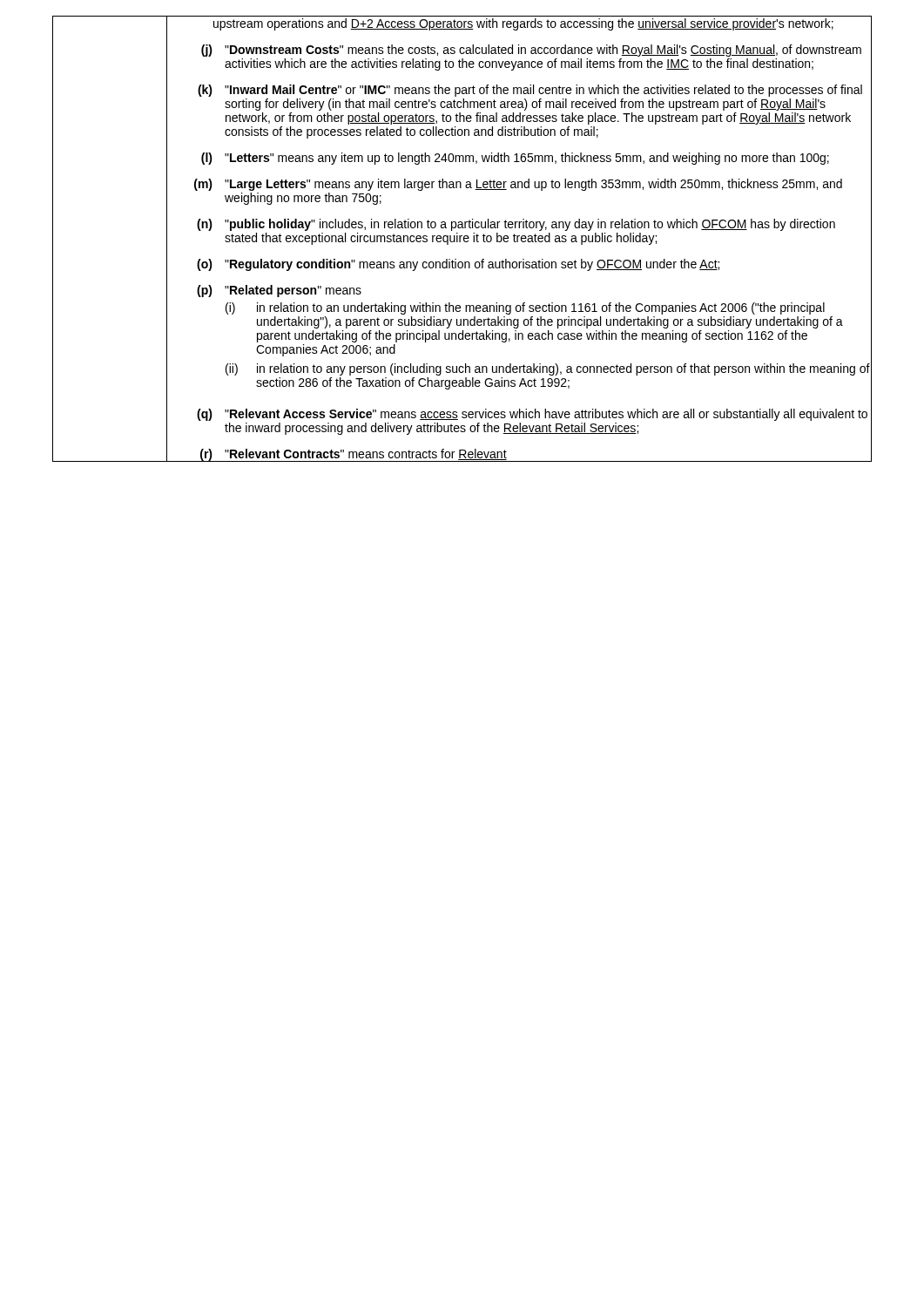Viewport: 924px width, 1307px height.
Task: Select the list item with the text "(p) "Related person" means (i)"
Action: point(519,339)
